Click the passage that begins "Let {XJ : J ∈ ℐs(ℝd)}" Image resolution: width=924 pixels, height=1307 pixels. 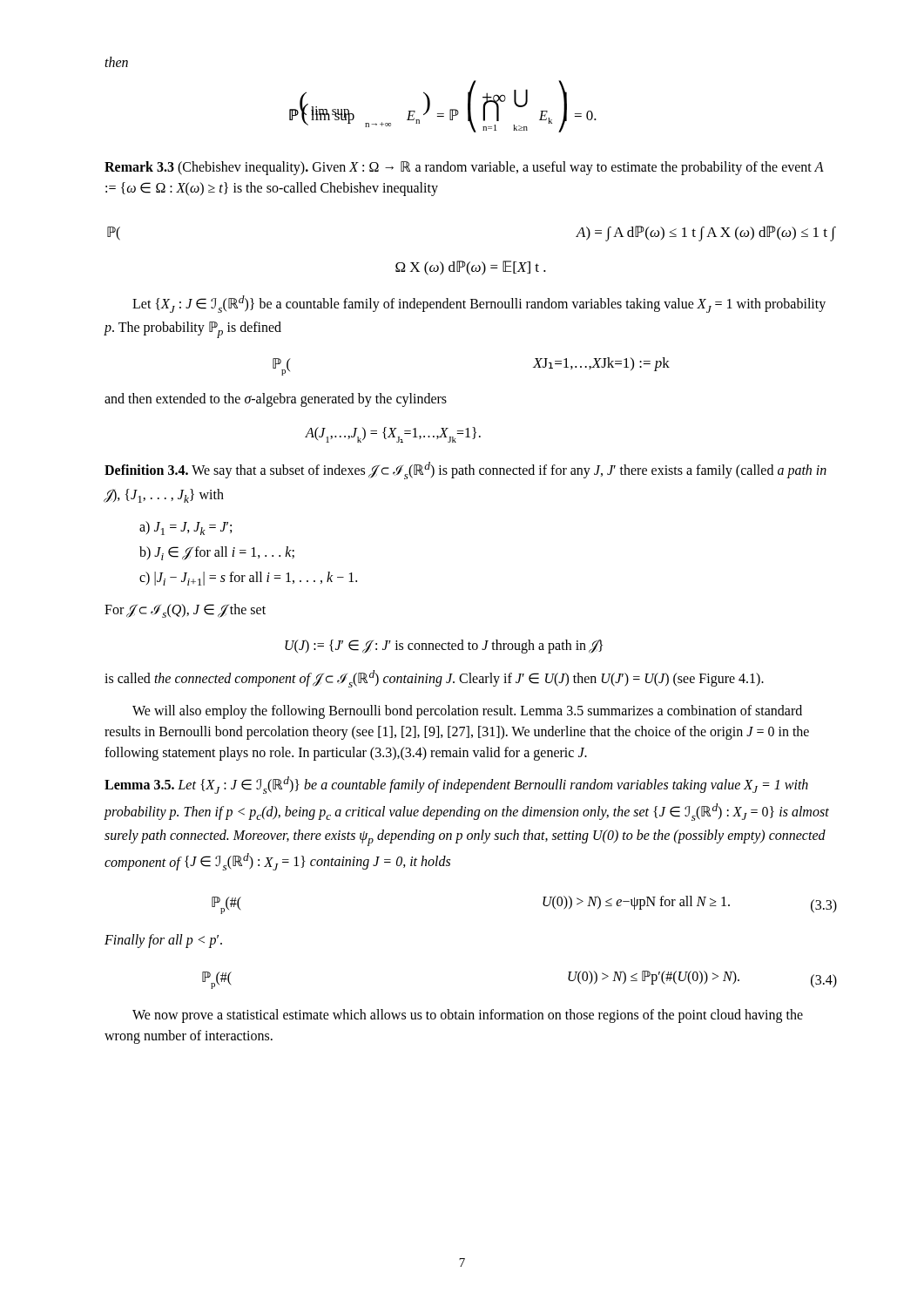[465, 315]
